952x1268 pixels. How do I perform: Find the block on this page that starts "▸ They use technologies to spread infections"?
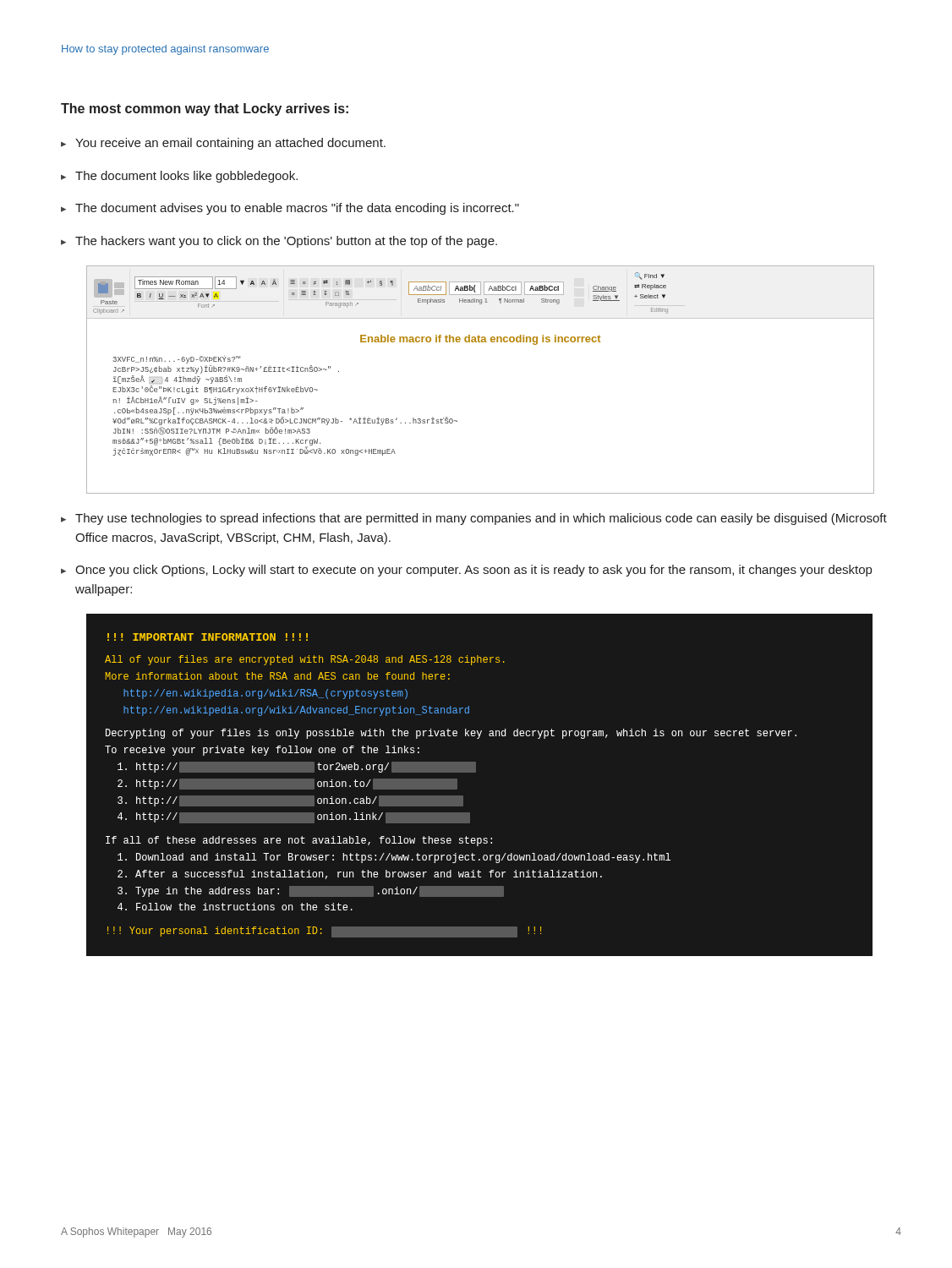(x=481, y=528)
